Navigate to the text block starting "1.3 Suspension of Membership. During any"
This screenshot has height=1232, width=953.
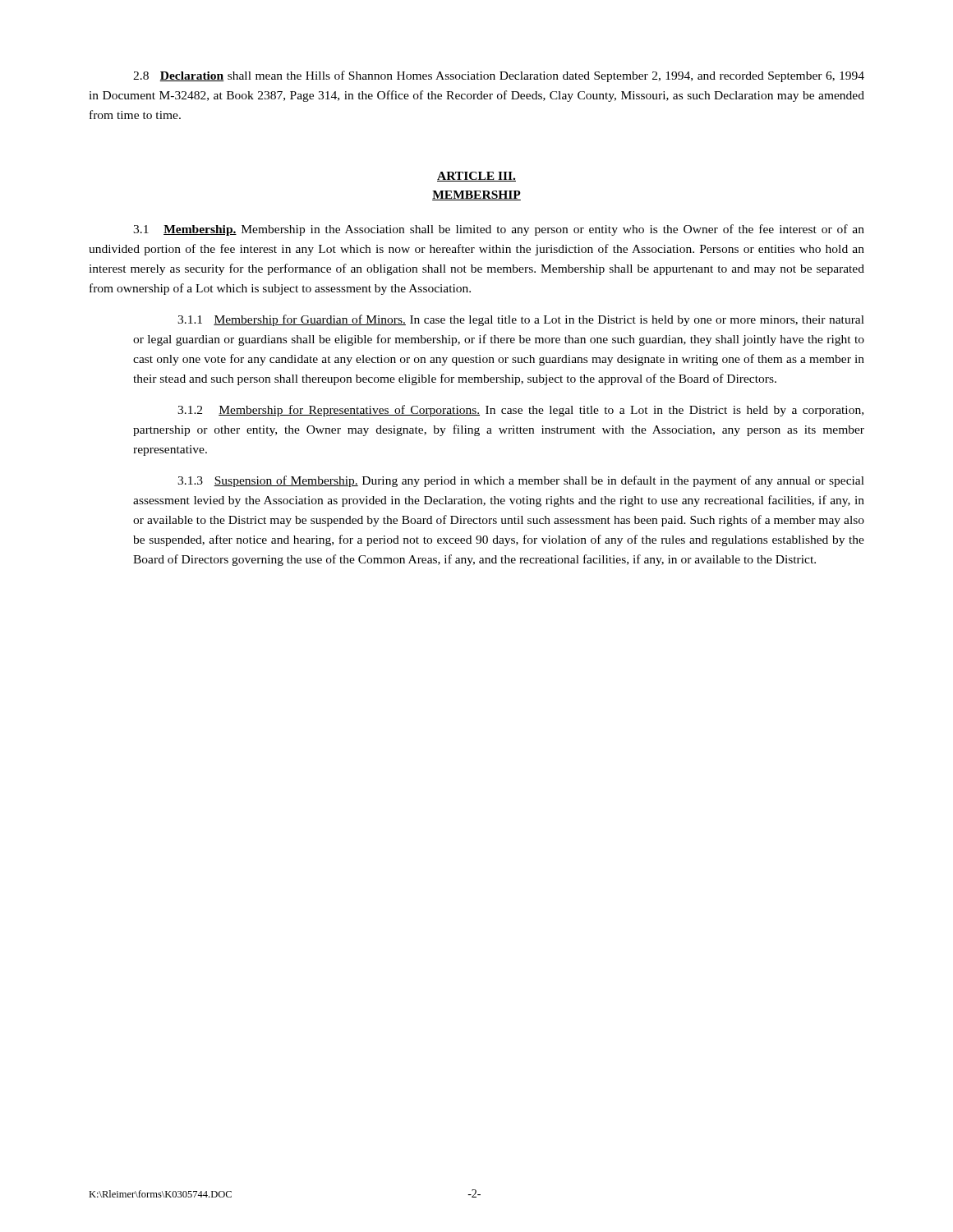tap(499, 518)
